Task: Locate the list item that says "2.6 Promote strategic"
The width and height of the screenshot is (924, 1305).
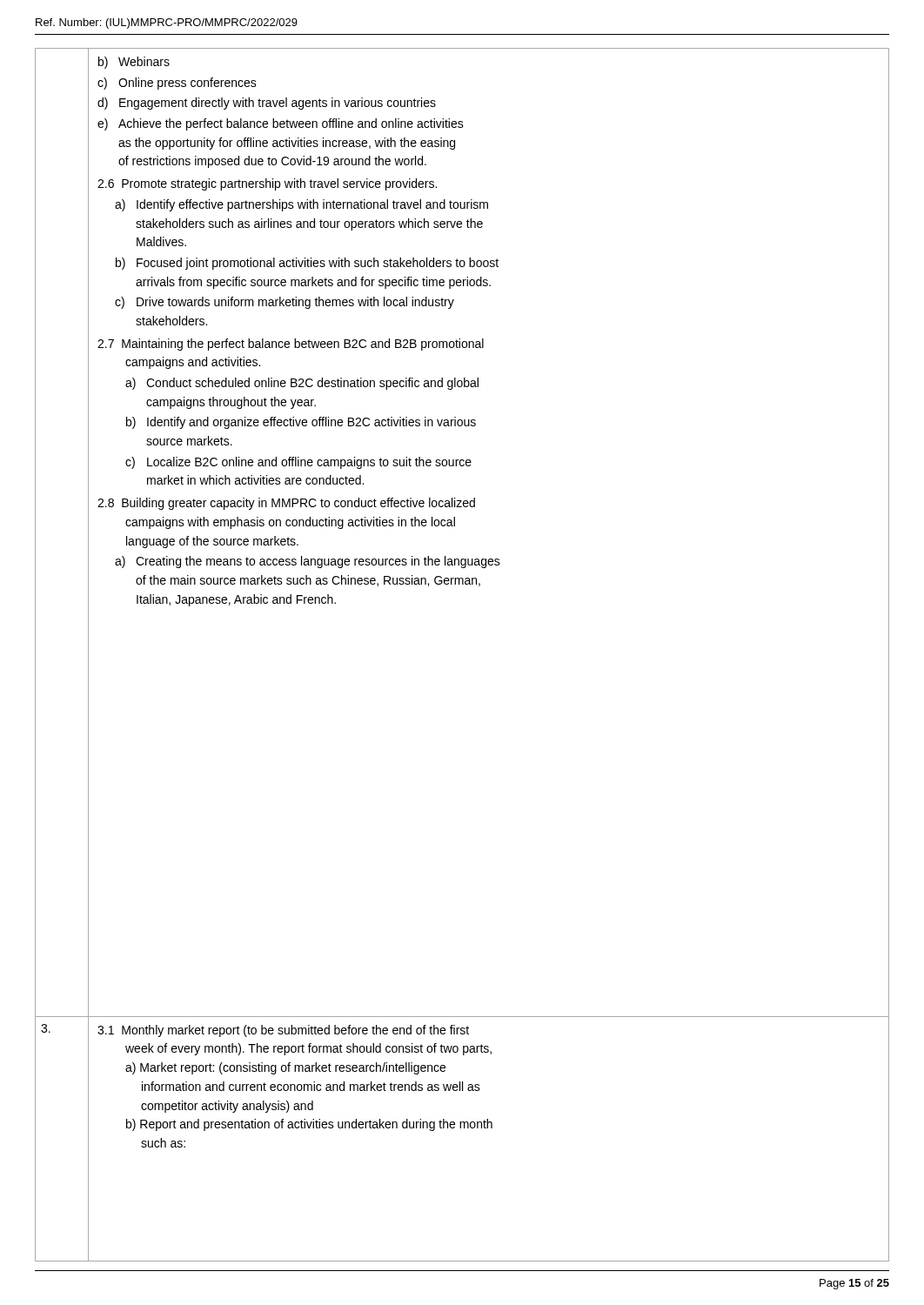Action: 268,184
